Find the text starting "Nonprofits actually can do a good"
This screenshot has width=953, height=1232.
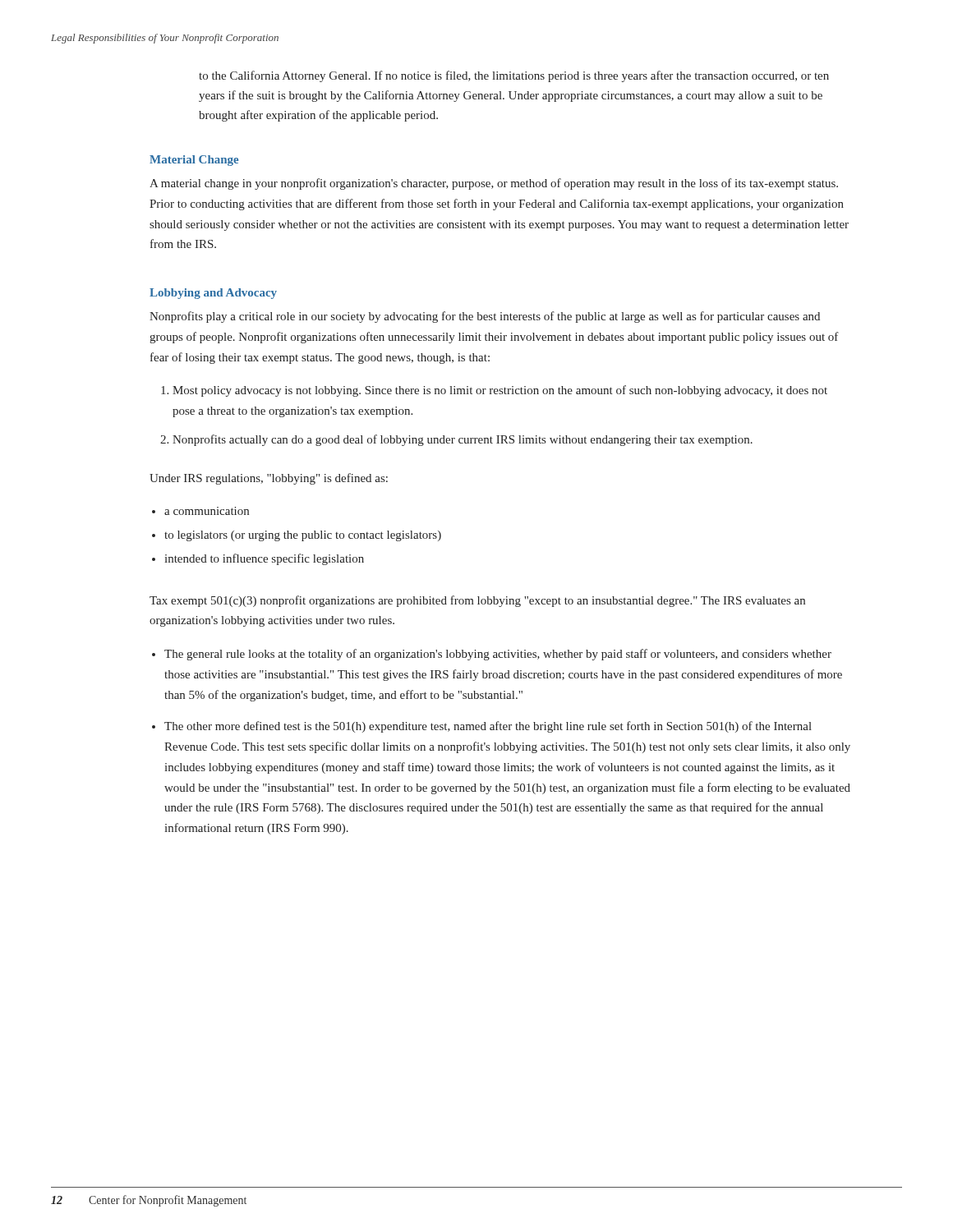click(x=463, y=439)
